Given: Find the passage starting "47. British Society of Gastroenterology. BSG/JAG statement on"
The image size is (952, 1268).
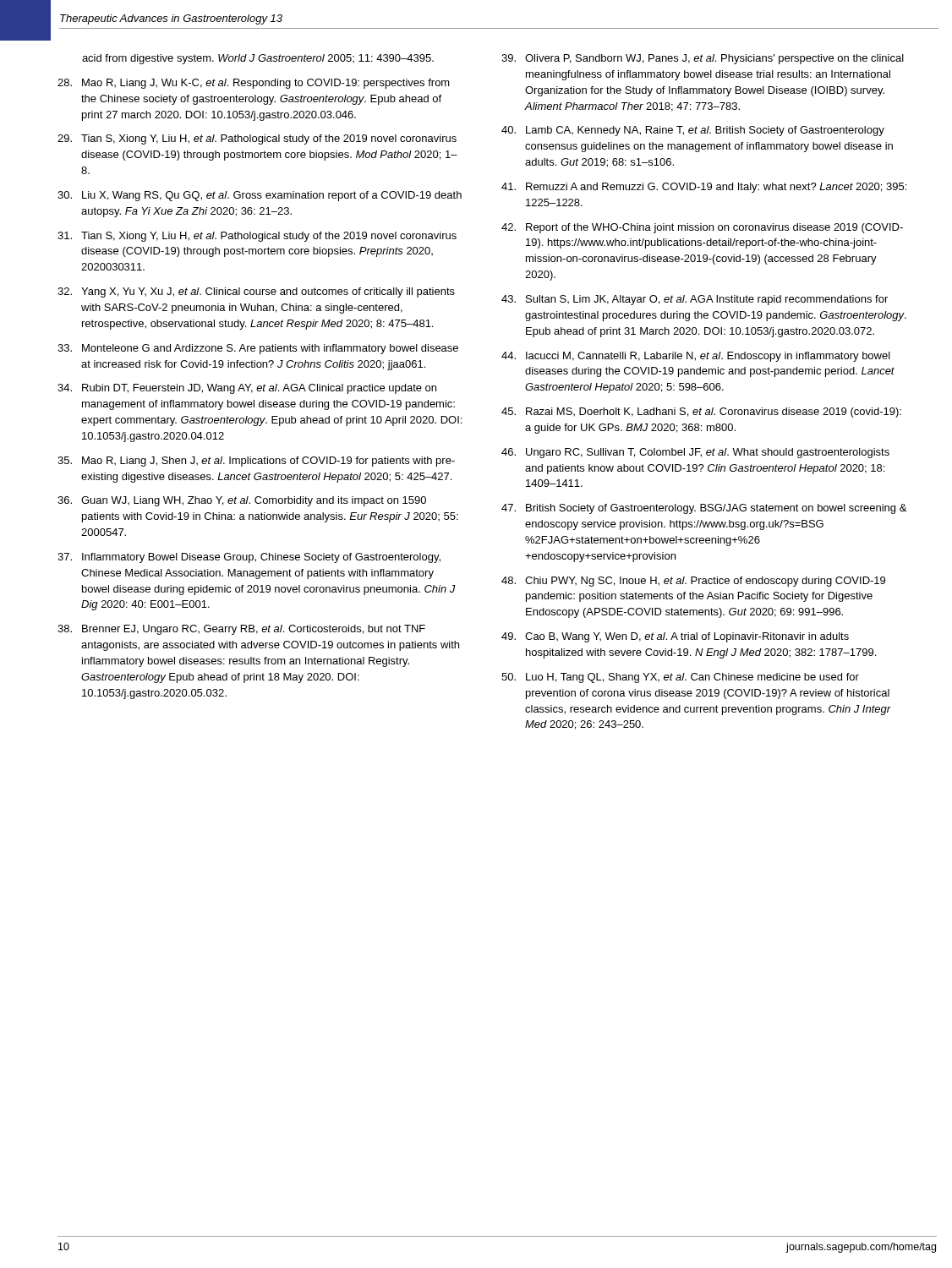Looking at the screenshot, I should coord(705,532).
